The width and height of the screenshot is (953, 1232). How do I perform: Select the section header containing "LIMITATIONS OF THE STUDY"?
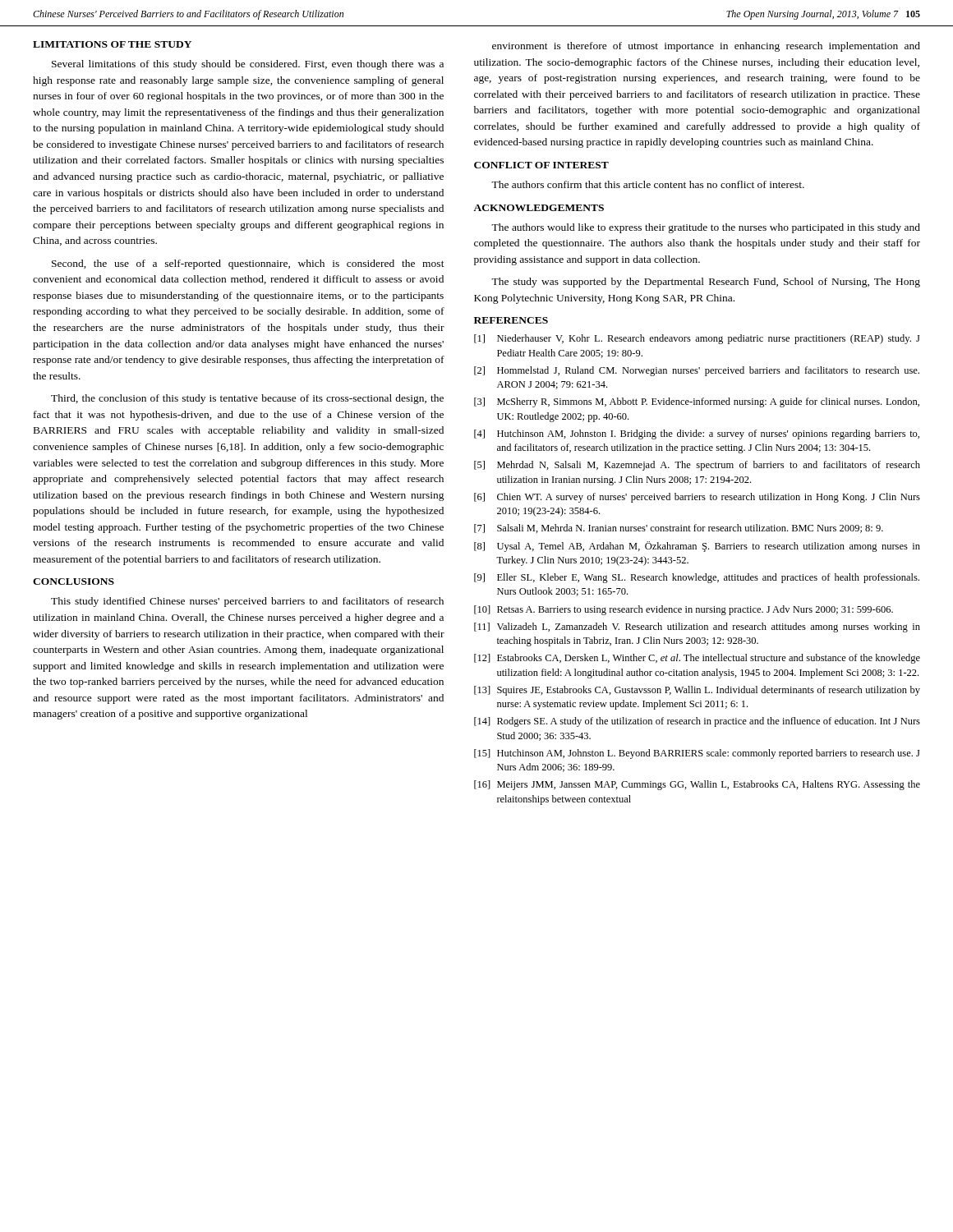tap(112, 44)
